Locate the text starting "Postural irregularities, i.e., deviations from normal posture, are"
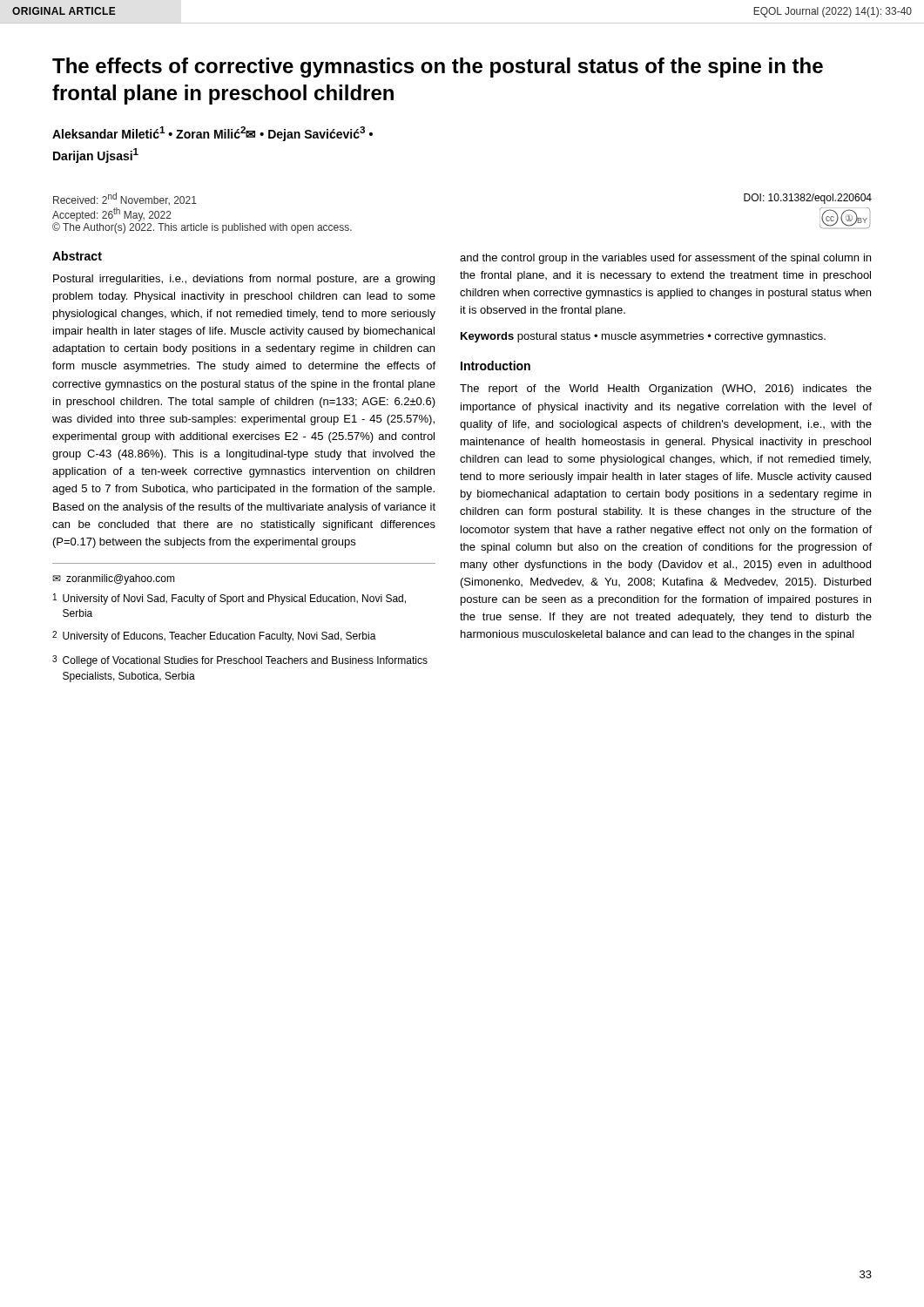This screenshot has width=924, height=1307. pos(244,410)
